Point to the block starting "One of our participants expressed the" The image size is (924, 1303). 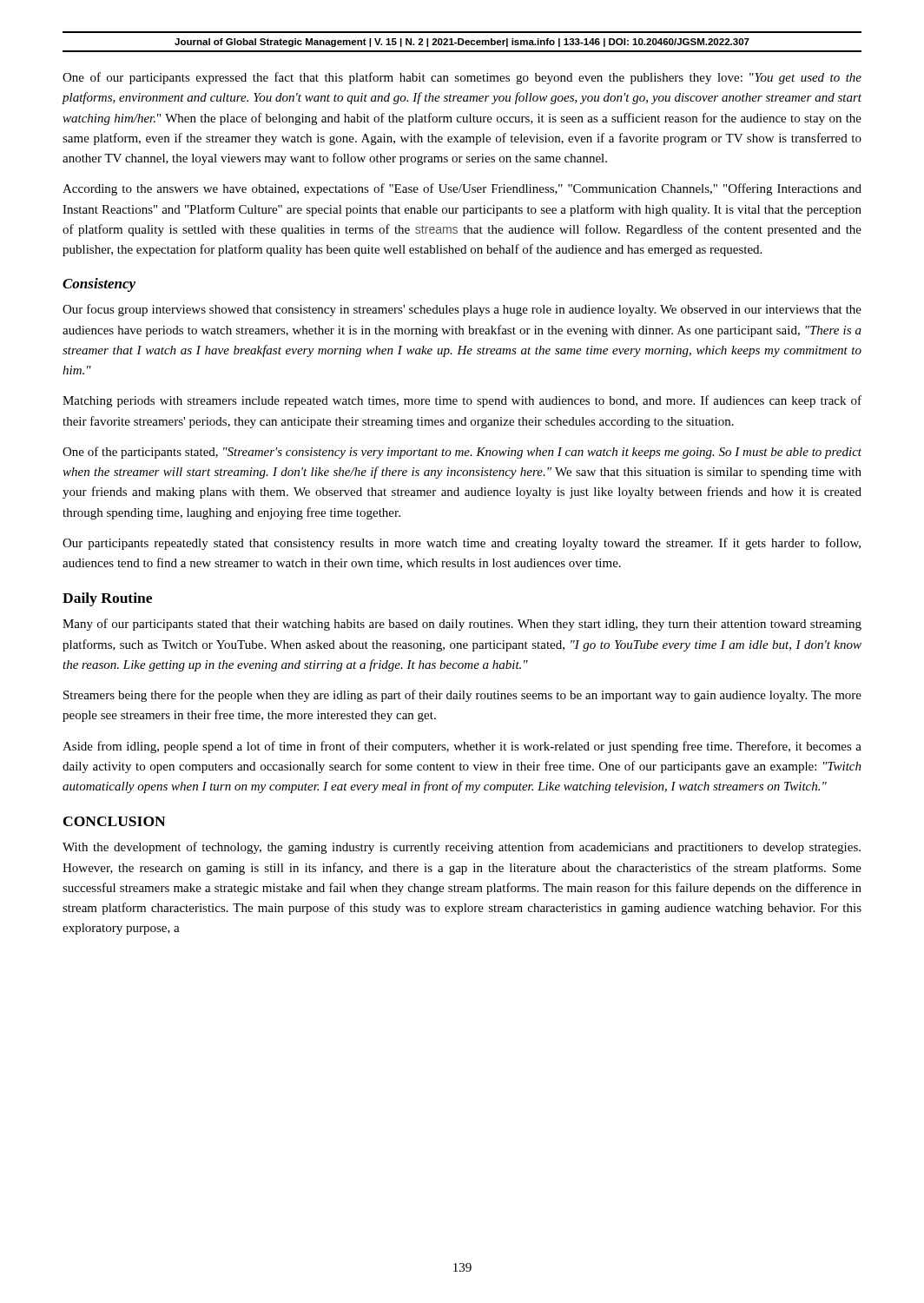462,118
